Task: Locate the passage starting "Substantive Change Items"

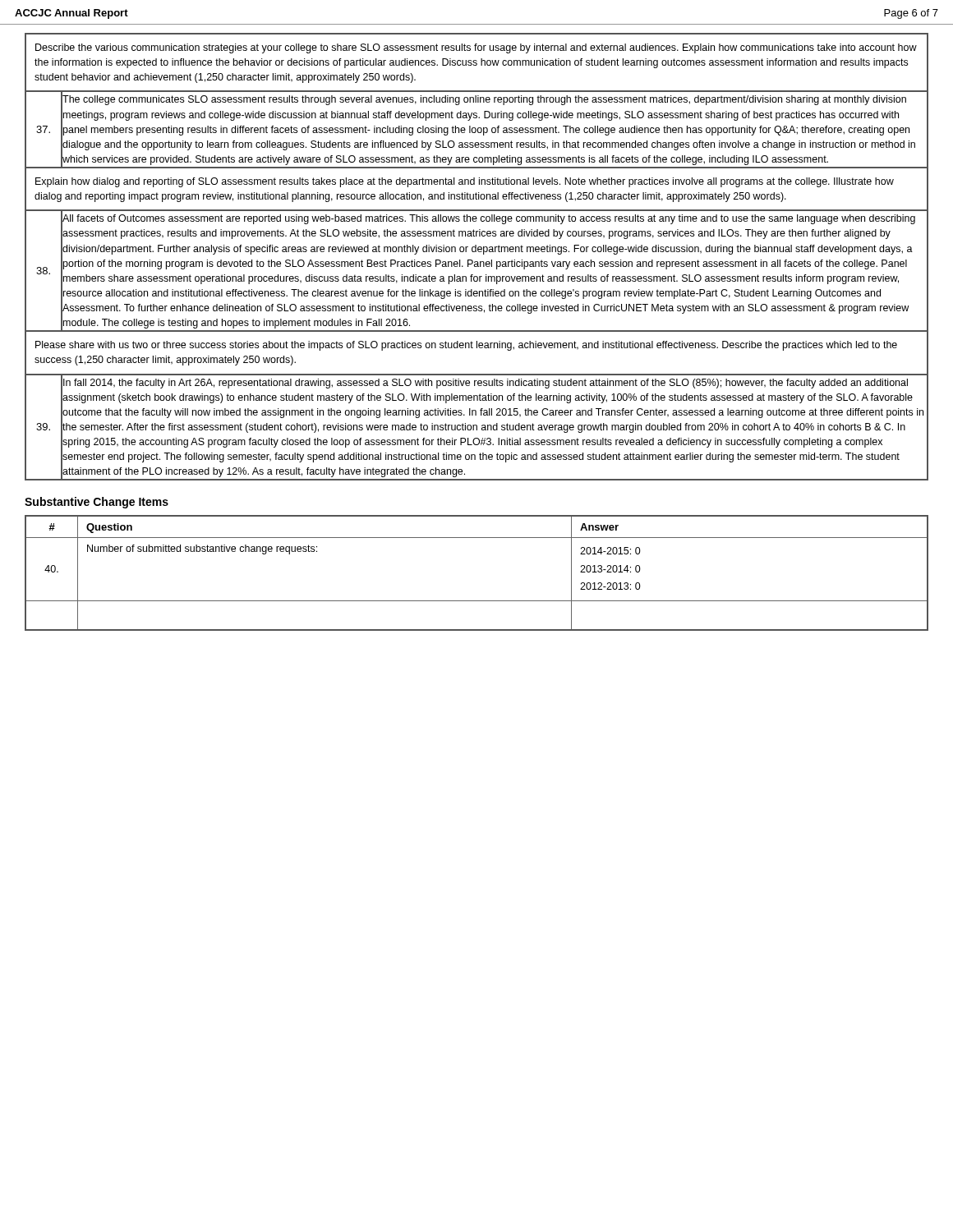Action: 97,502
